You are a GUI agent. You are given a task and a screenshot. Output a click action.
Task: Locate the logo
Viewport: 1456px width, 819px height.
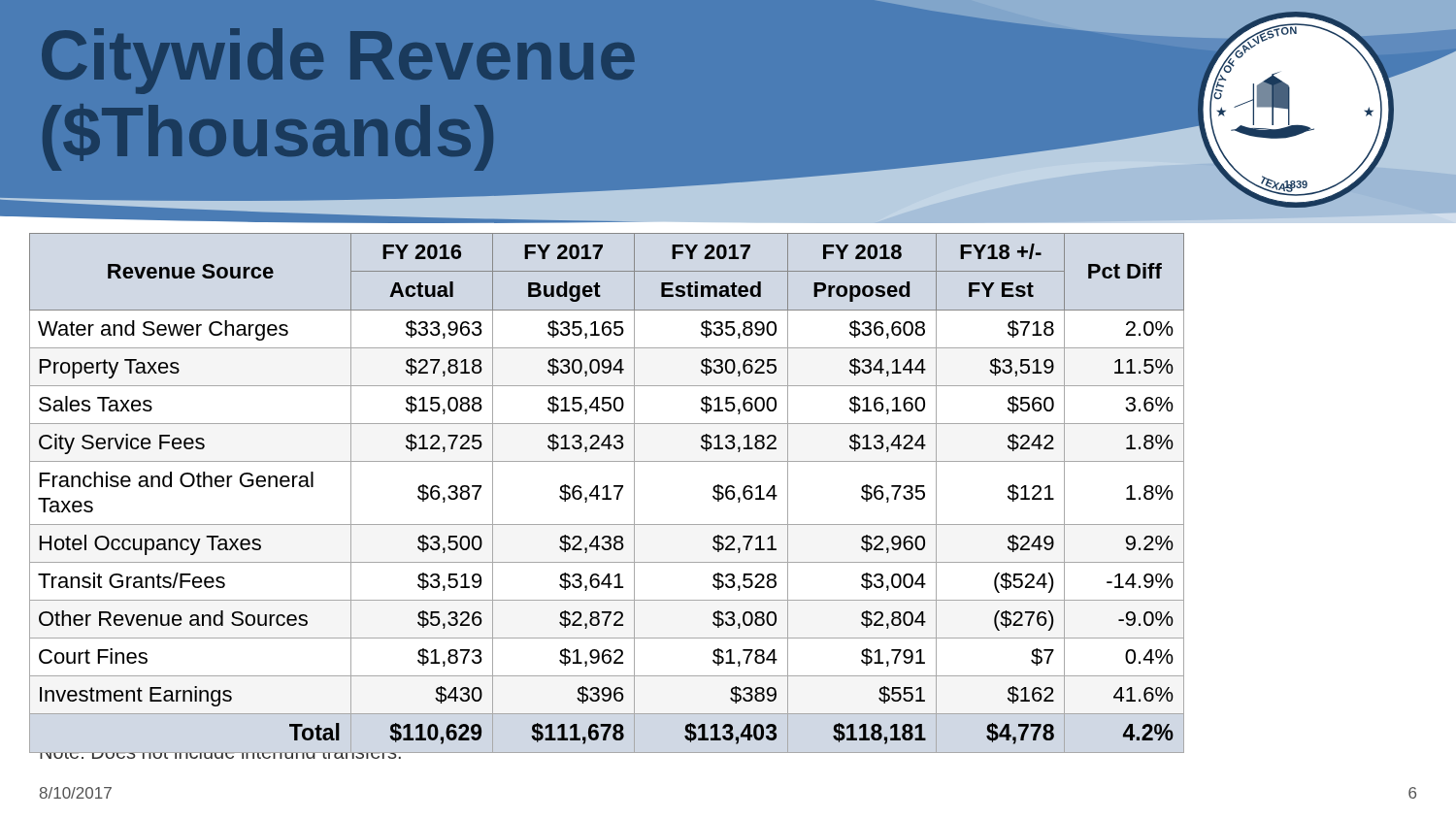(1296, 110)
